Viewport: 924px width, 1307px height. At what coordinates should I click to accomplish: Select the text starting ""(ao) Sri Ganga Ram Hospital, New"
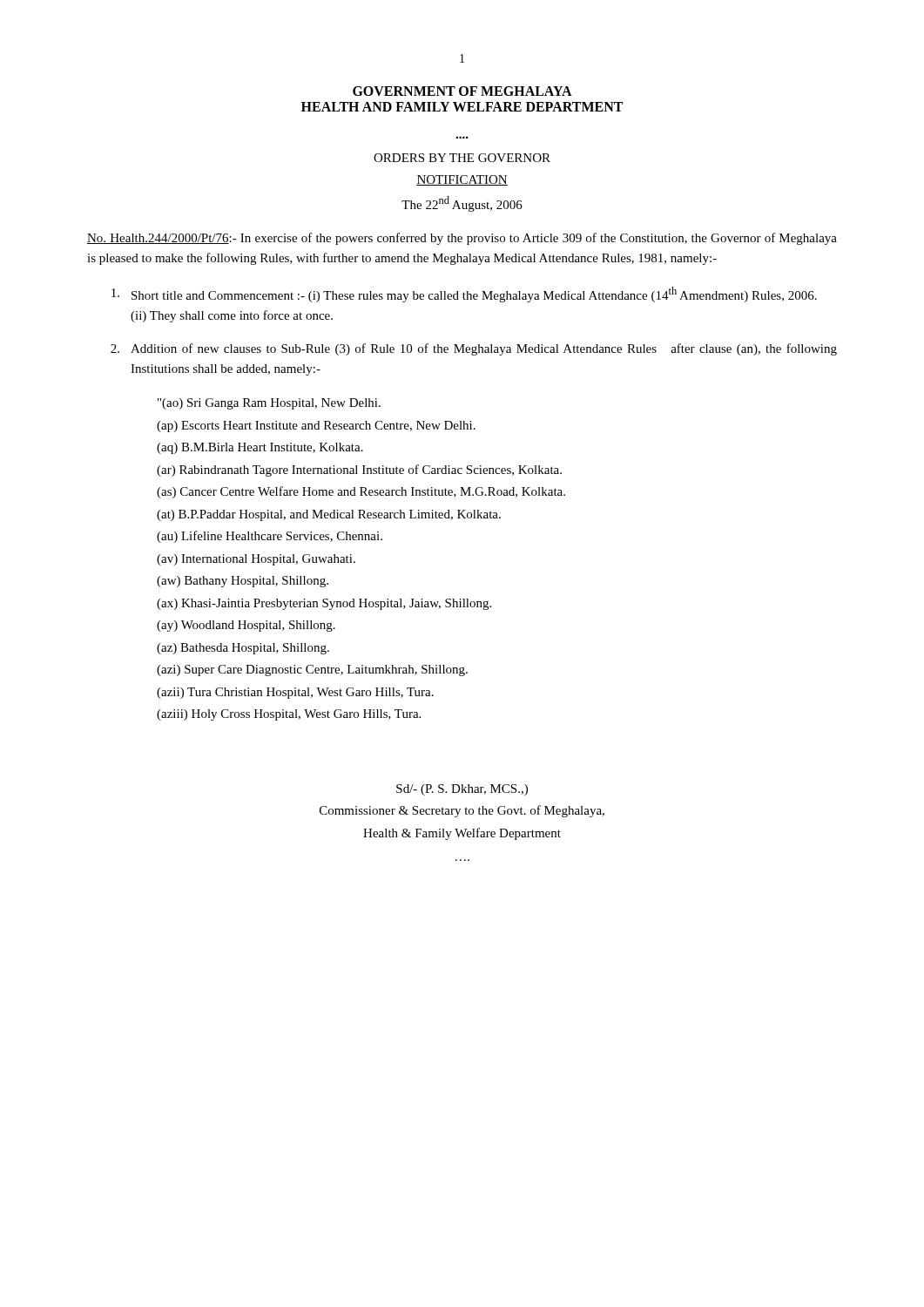point(269,403)
